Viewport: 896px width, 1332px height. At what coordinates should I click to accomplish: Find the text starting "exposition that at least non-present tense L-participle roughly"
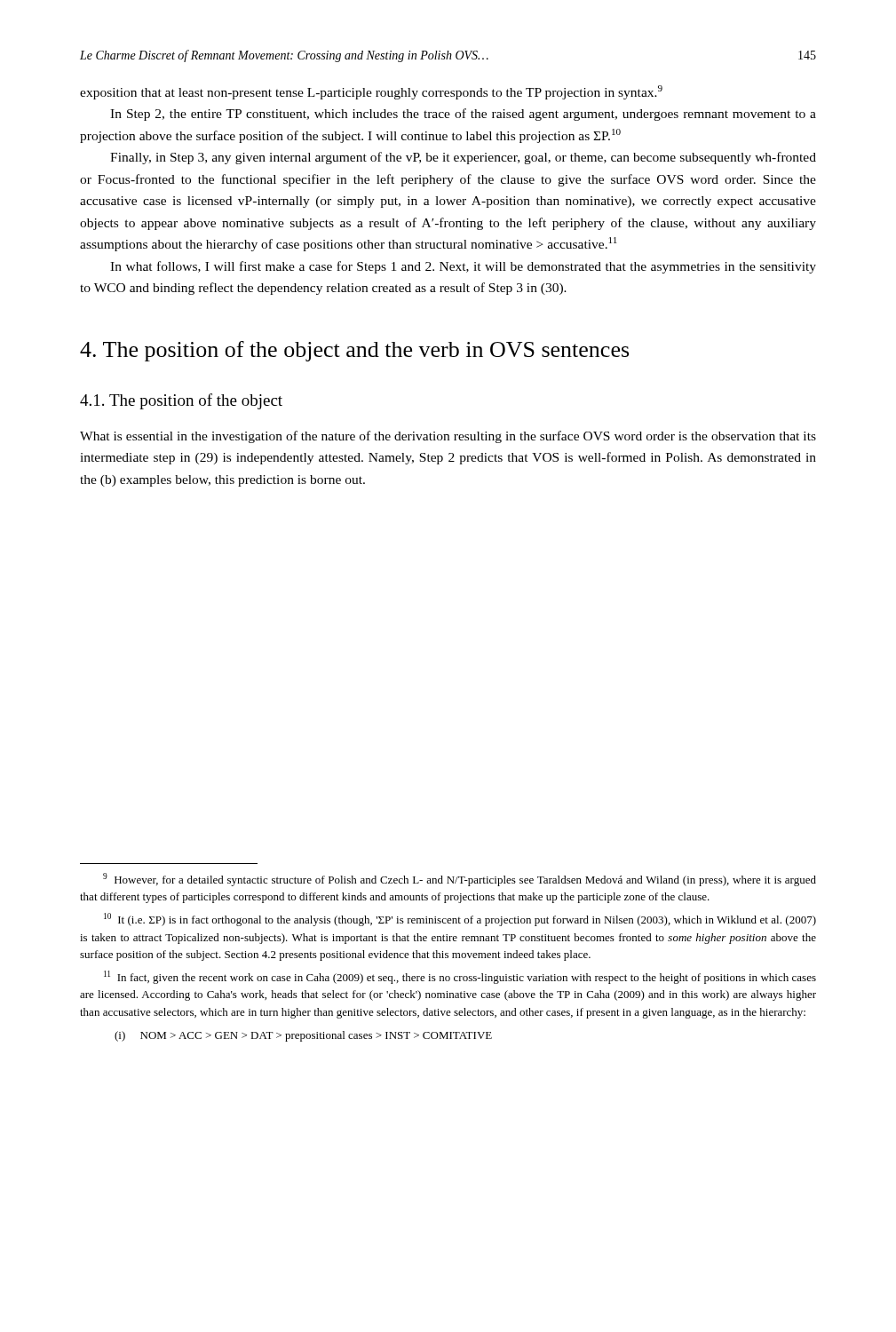click(448, 190)
